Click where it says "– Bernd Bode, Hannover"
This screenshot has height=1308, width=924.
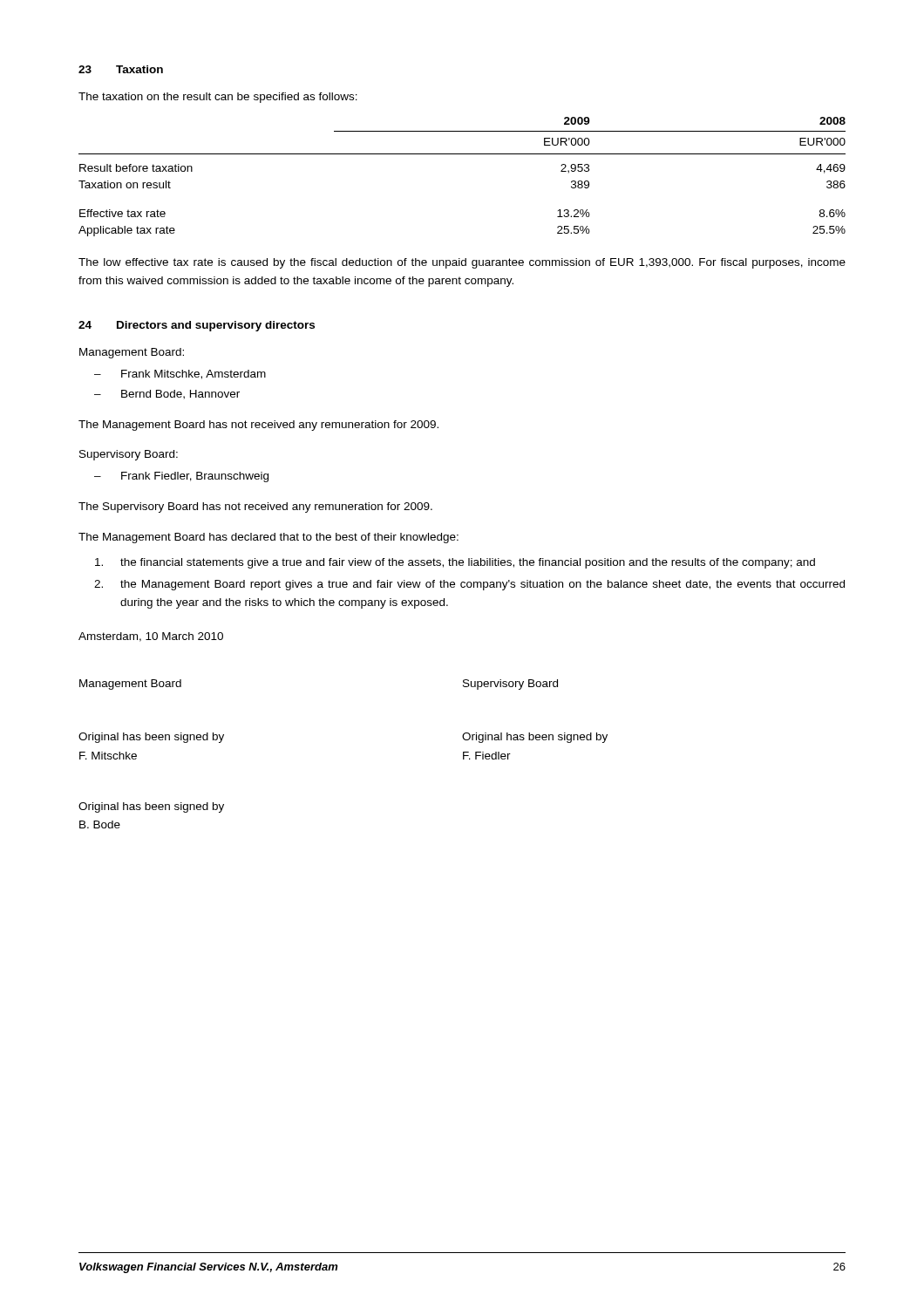click(167, 394)
